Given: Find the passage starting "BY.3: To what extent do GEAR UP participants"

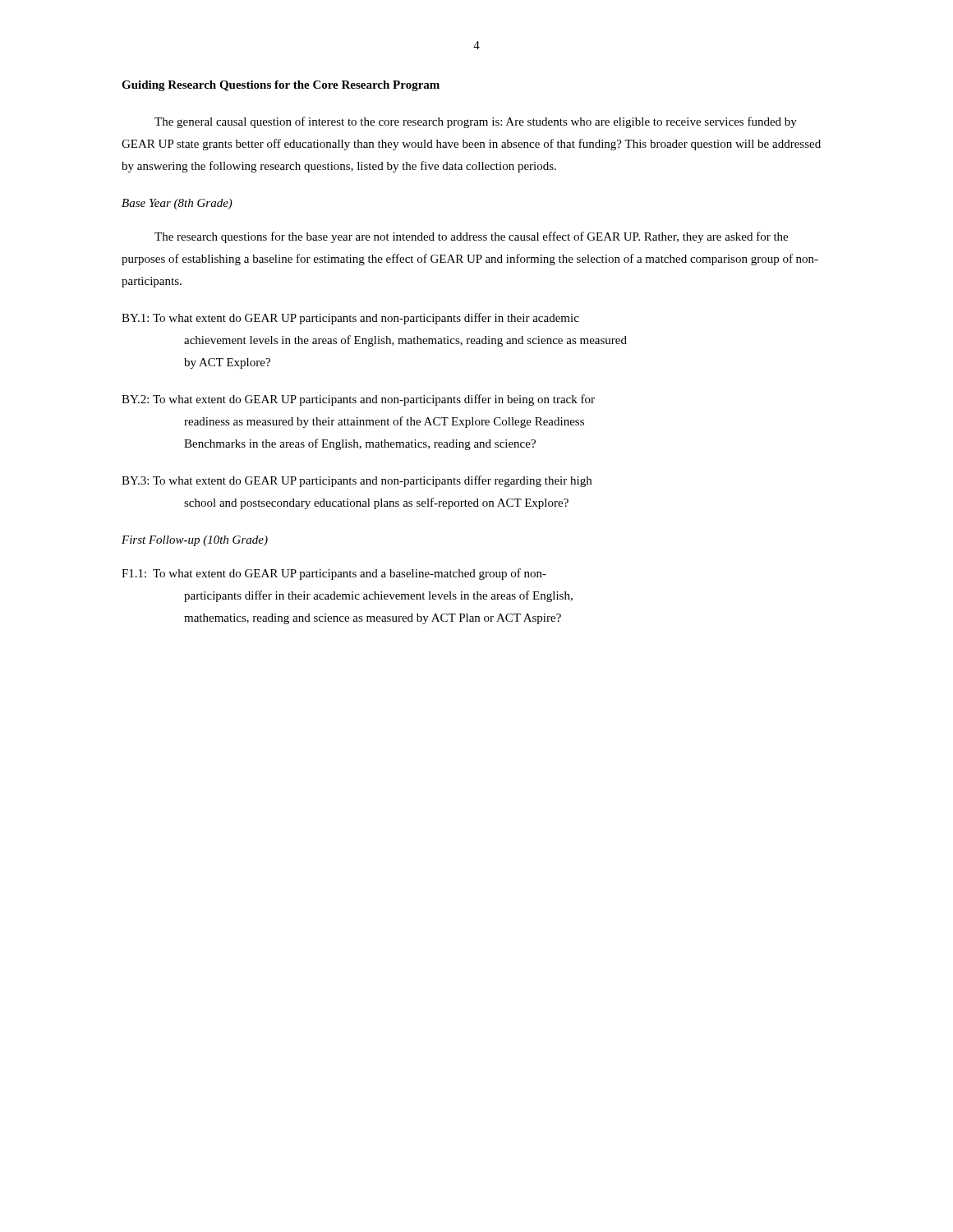Looking at the screenshot, I should tap(476, 492).
